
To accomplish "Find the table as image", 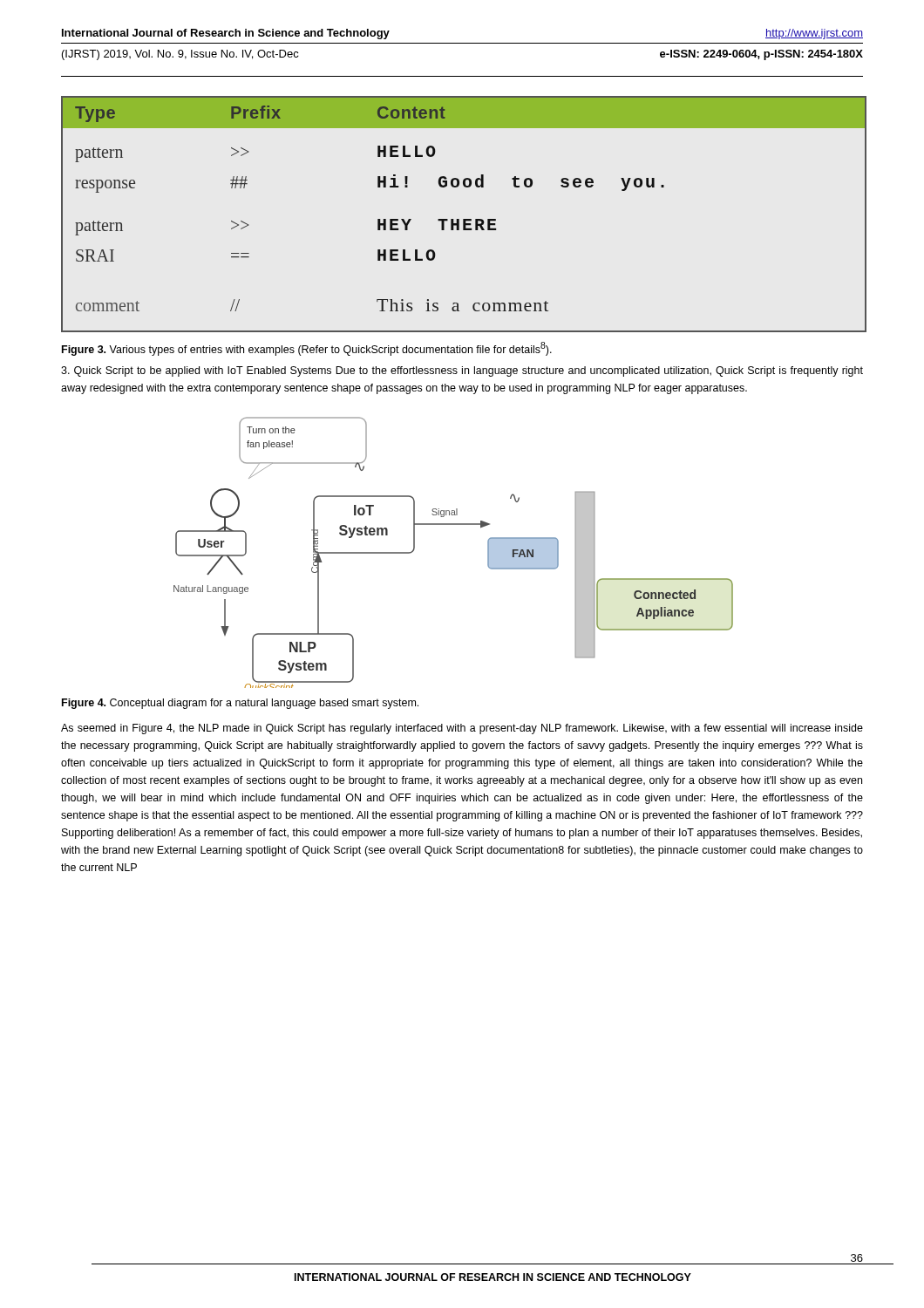I will [x=464, y=214].
